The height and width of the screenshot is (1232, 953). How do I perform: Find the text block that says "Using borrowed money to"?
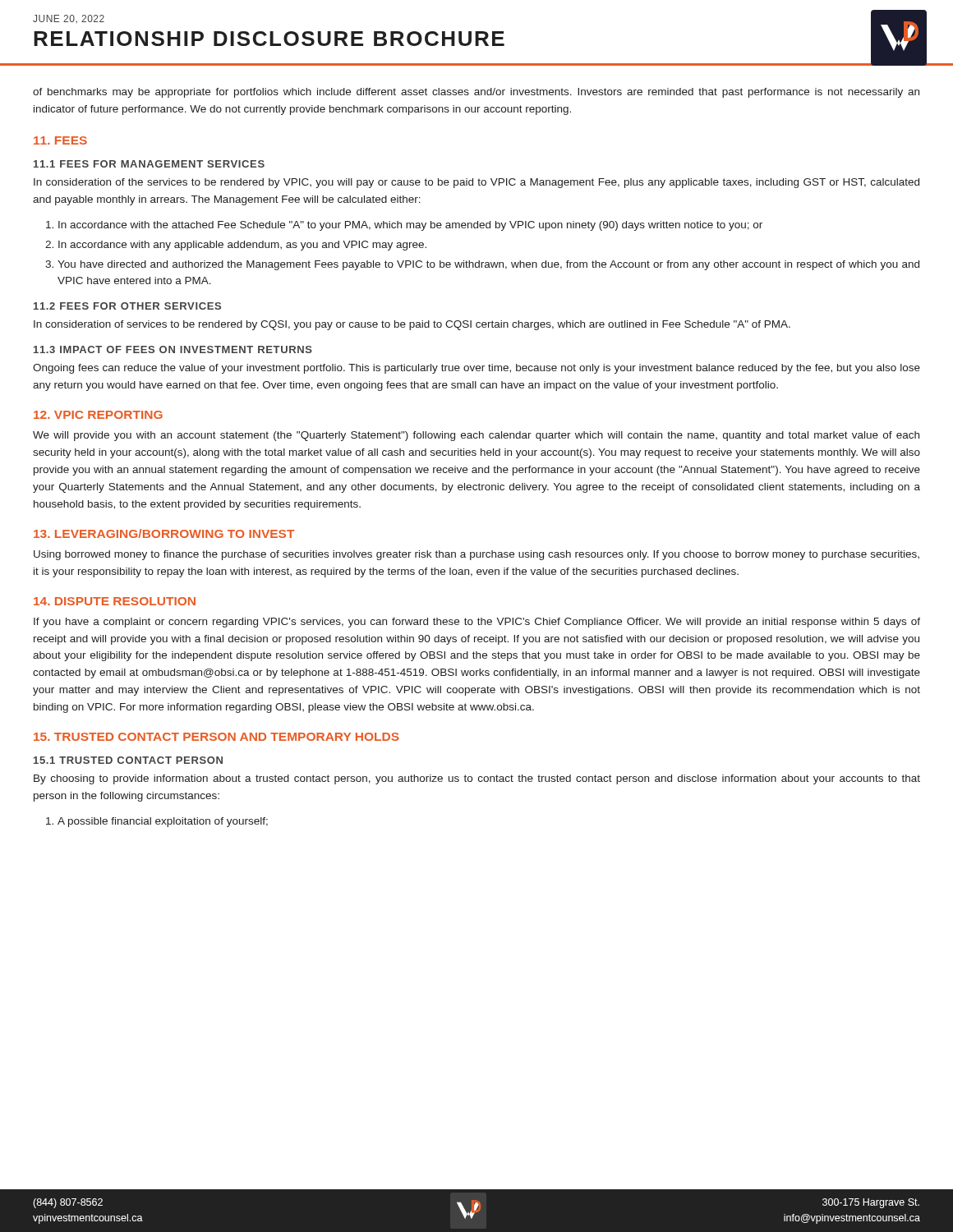click(476, 562)
